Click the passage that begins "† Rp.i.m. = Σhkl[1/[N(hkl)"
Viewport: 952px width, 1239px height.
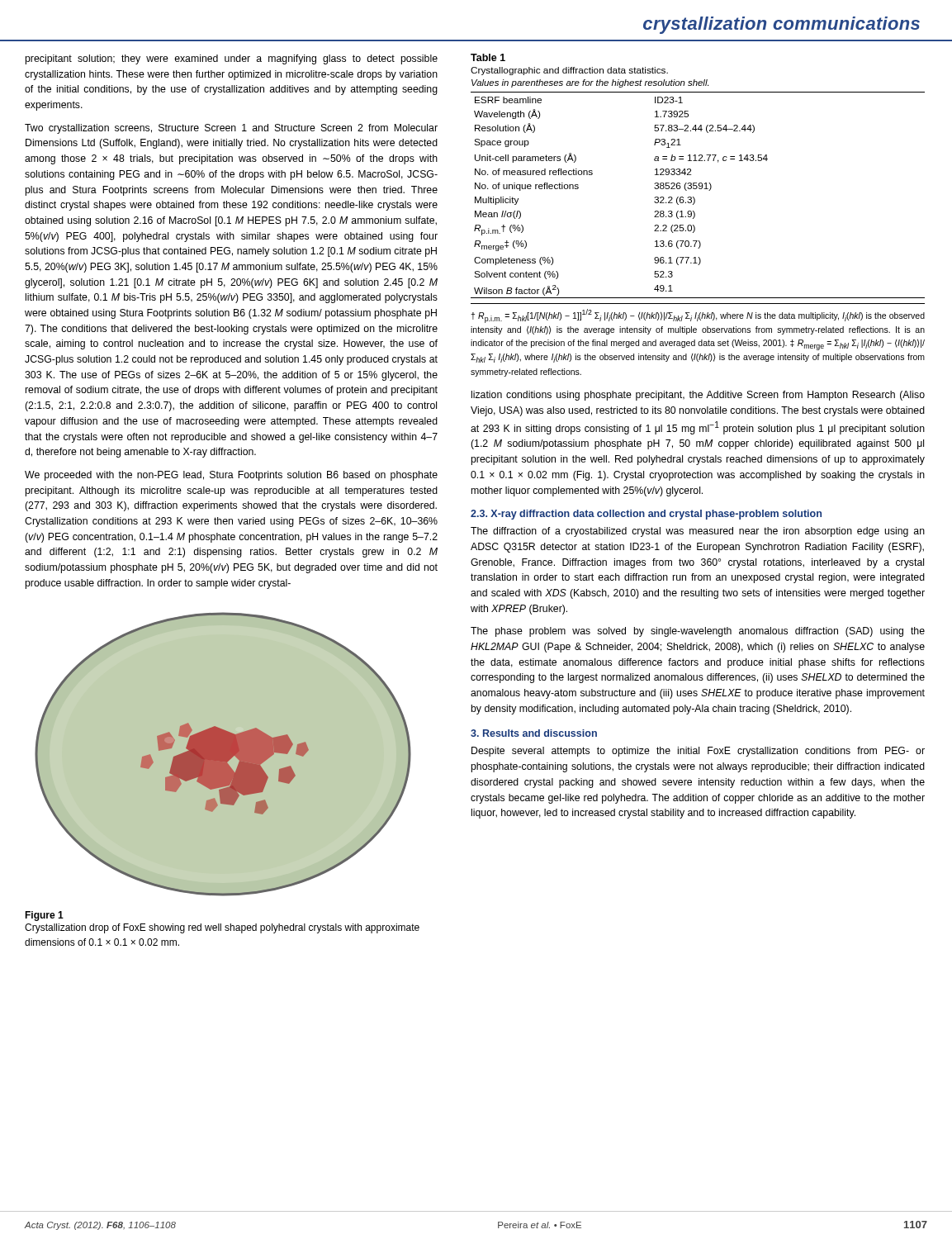tap(698, 342)
